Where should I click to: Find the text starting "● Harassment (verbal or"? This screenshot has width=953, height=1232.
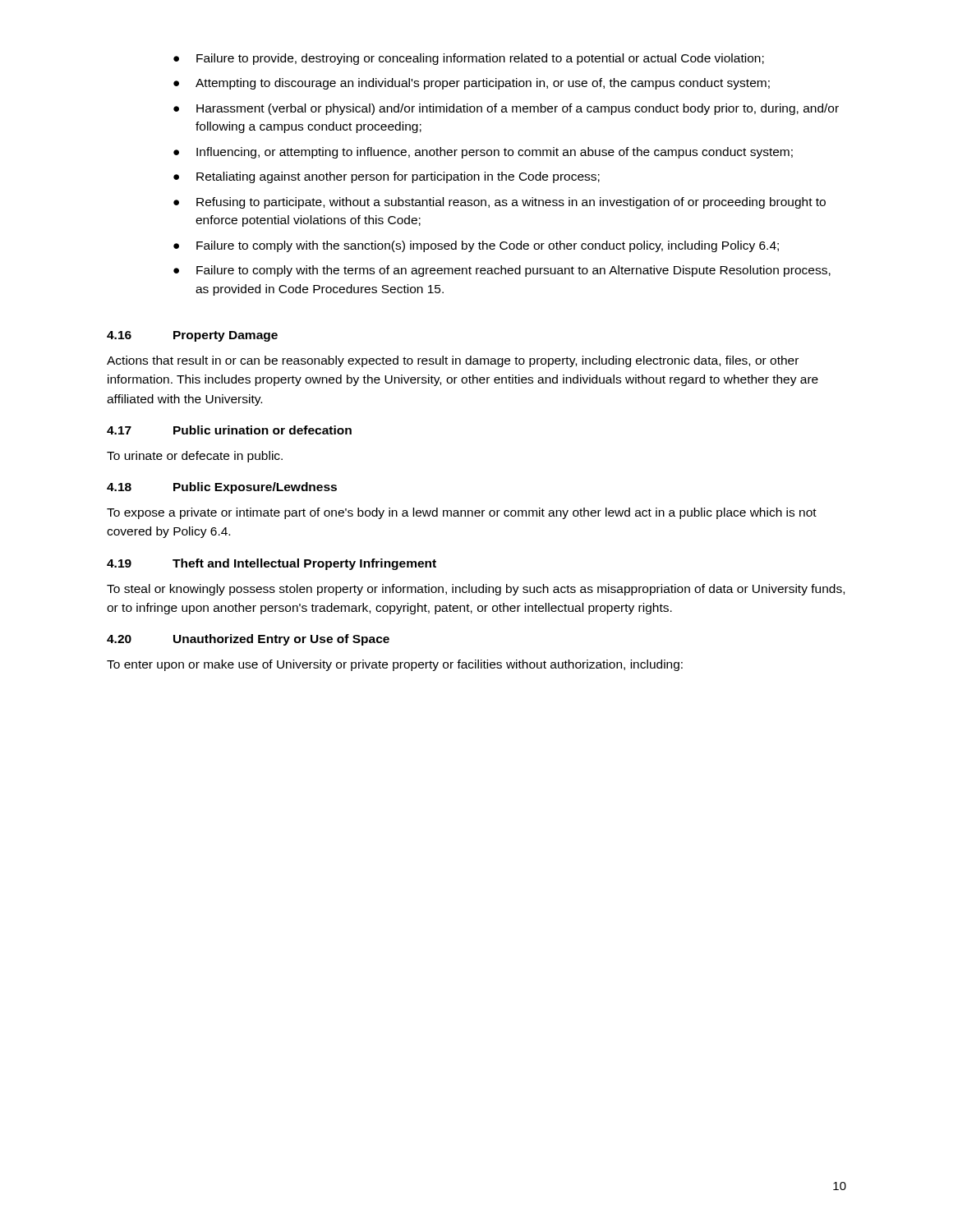[509, 118]
